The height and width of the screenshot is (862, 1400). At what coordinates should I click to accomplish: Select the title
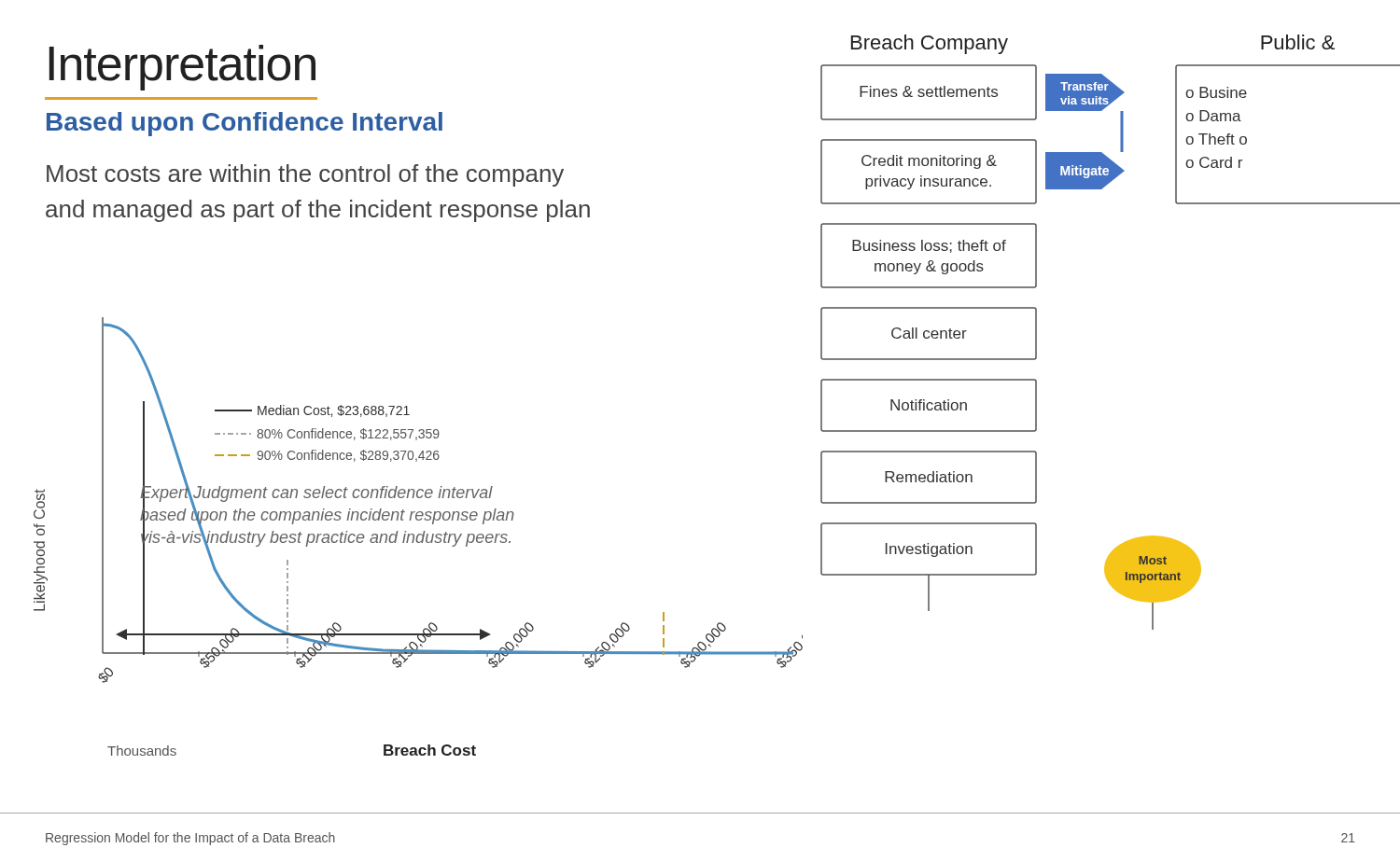click(x=181, y=68)
